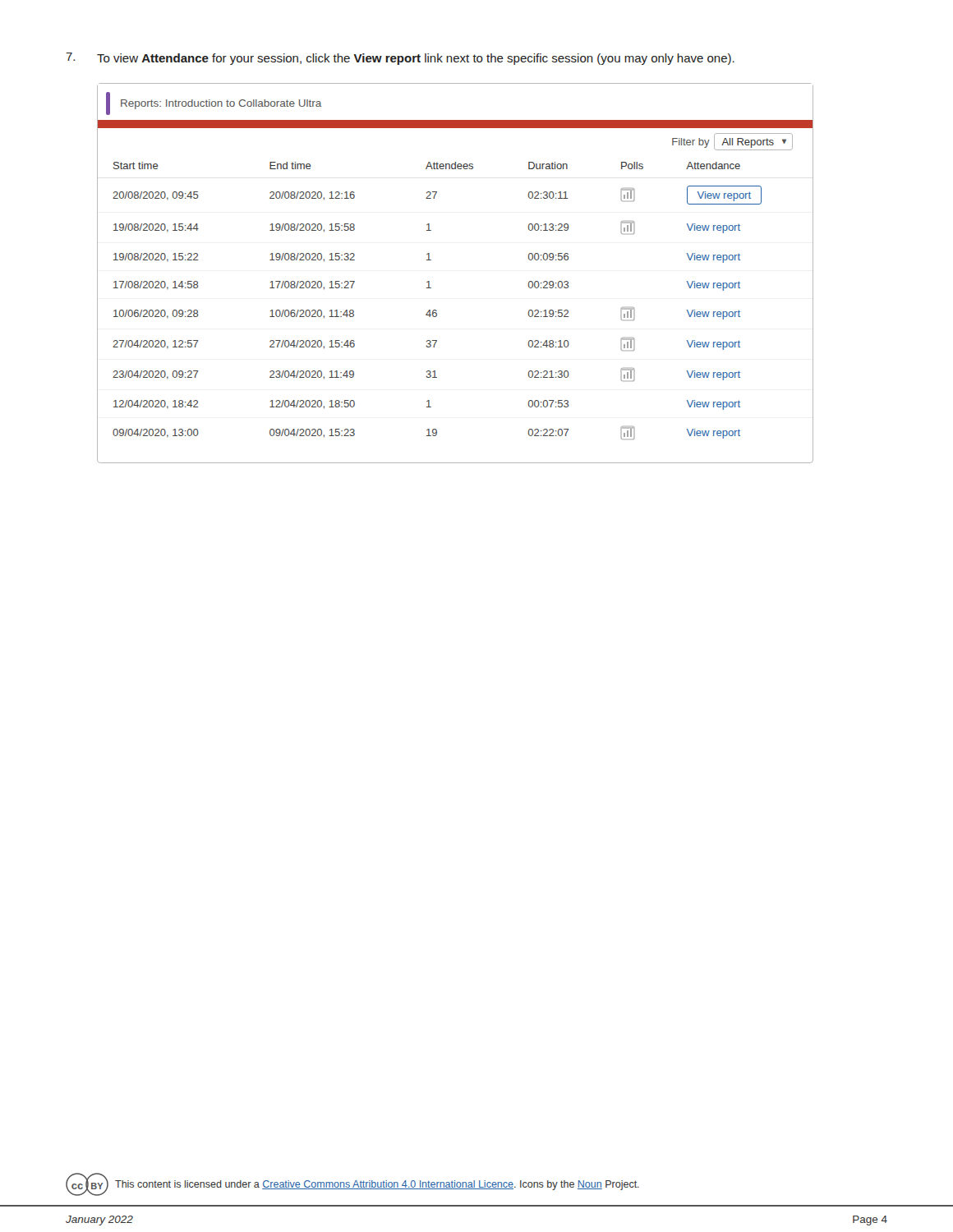Click the passage that begins "cc BY This content"
Viewport: 953px width, 1232px height.
coord(353,1184)
